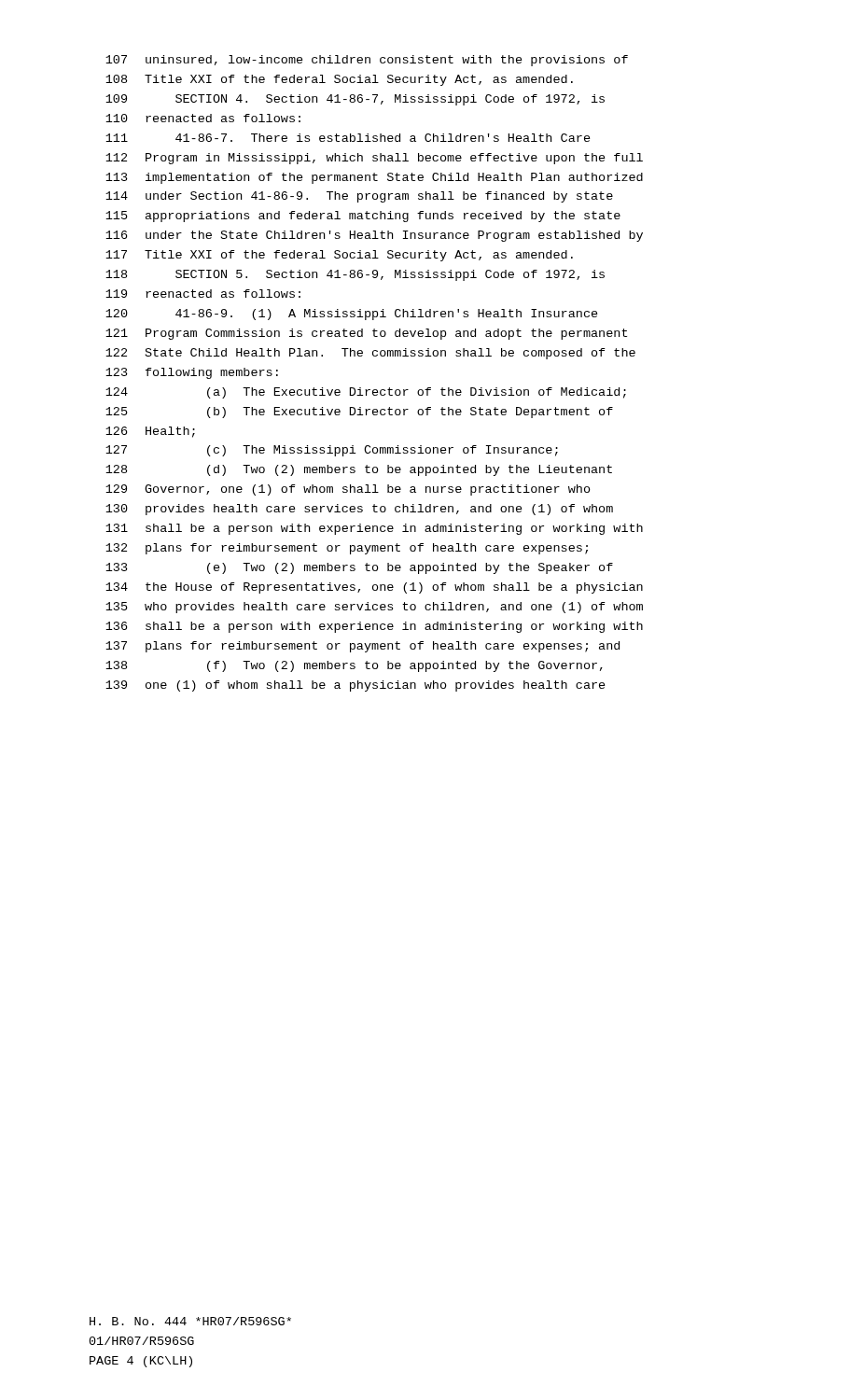The height and width of the screenshot is (1400, 850).
Task: Where is the passage that starts "128 (d) Two (2) members to"?
Action: (x=351, y=471)
